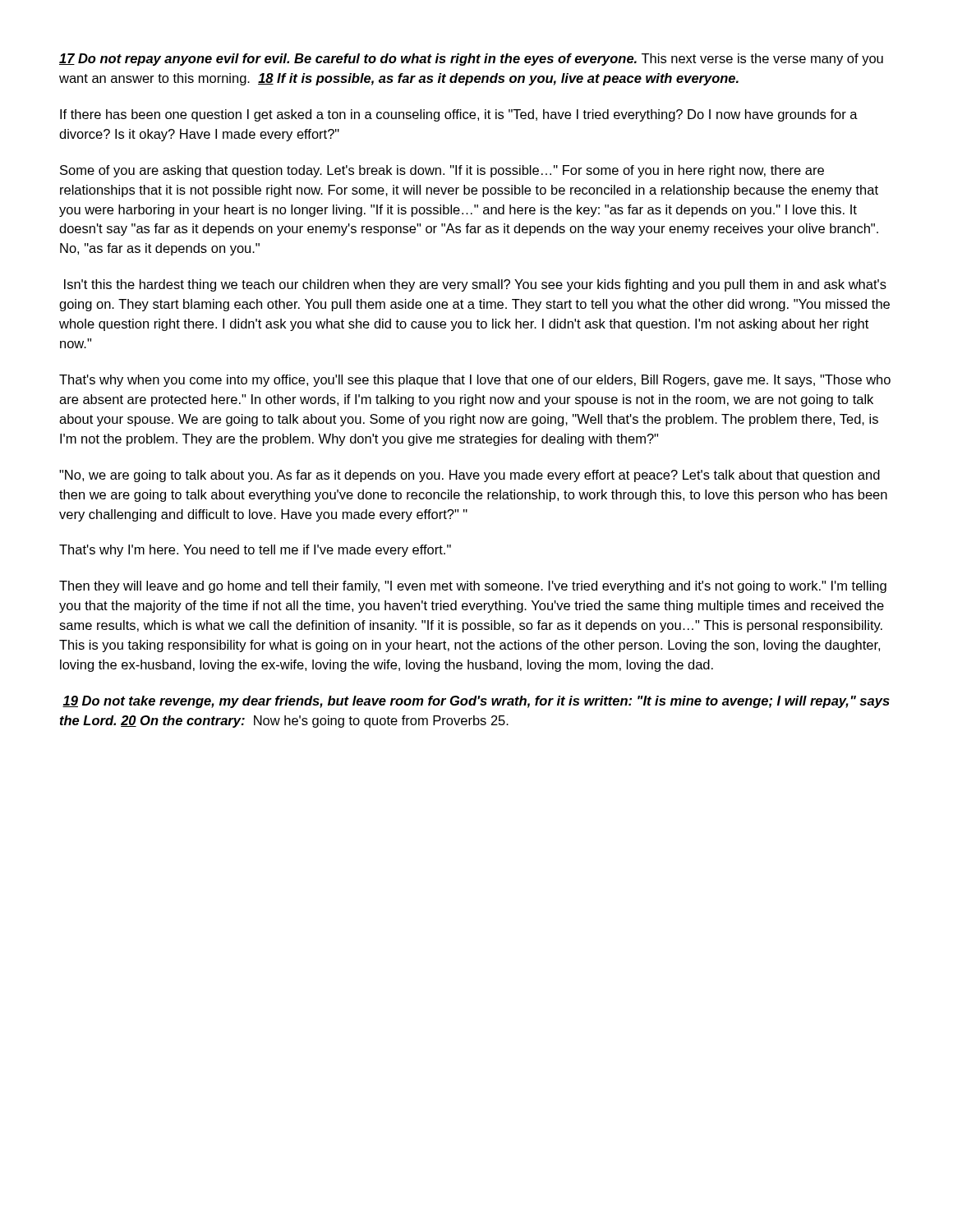Click the passage that begins "Then they will leave and go home"
953x1232 pixels.
(x=473, y=625)
